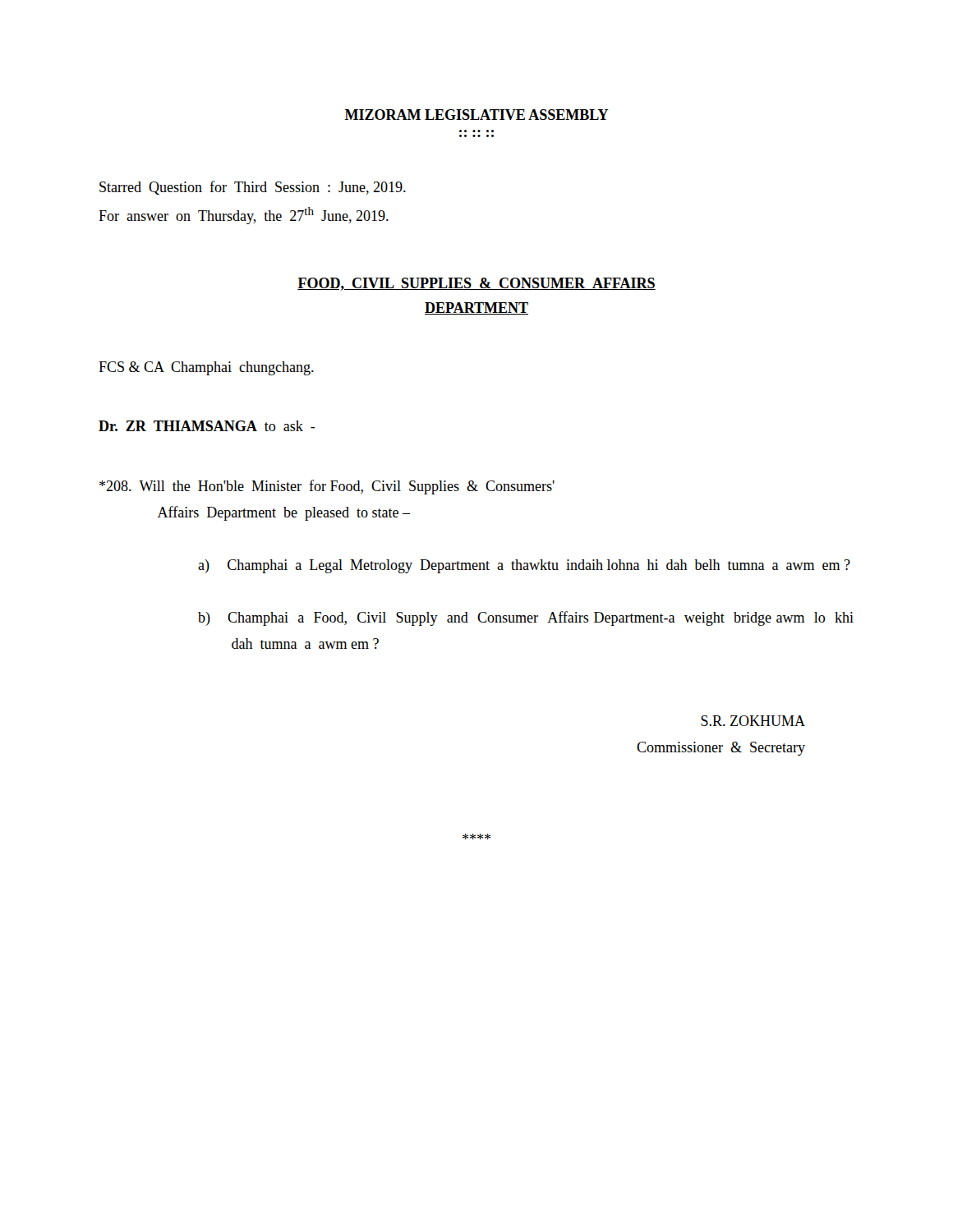This screenshot has width=953, height=1232.
Task: Point to the region starting "Dr. ZR THIAMSANGA to ask -"
Action: click(207, 427)
